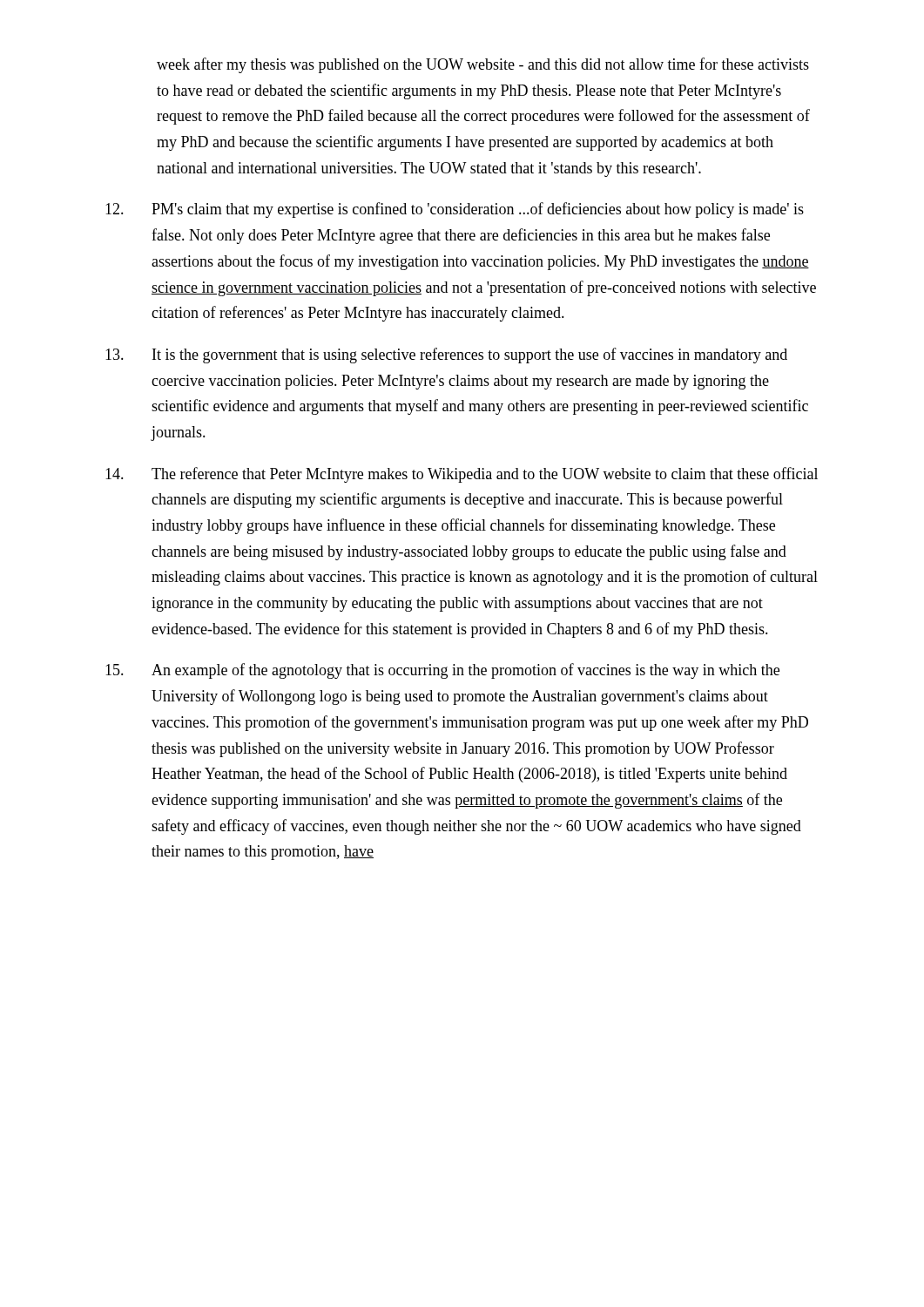The image size is (924, 1307).
Task: Find the block on this page that starts "13. It is"
Action: pyautogui.click(x=462, y=394)
